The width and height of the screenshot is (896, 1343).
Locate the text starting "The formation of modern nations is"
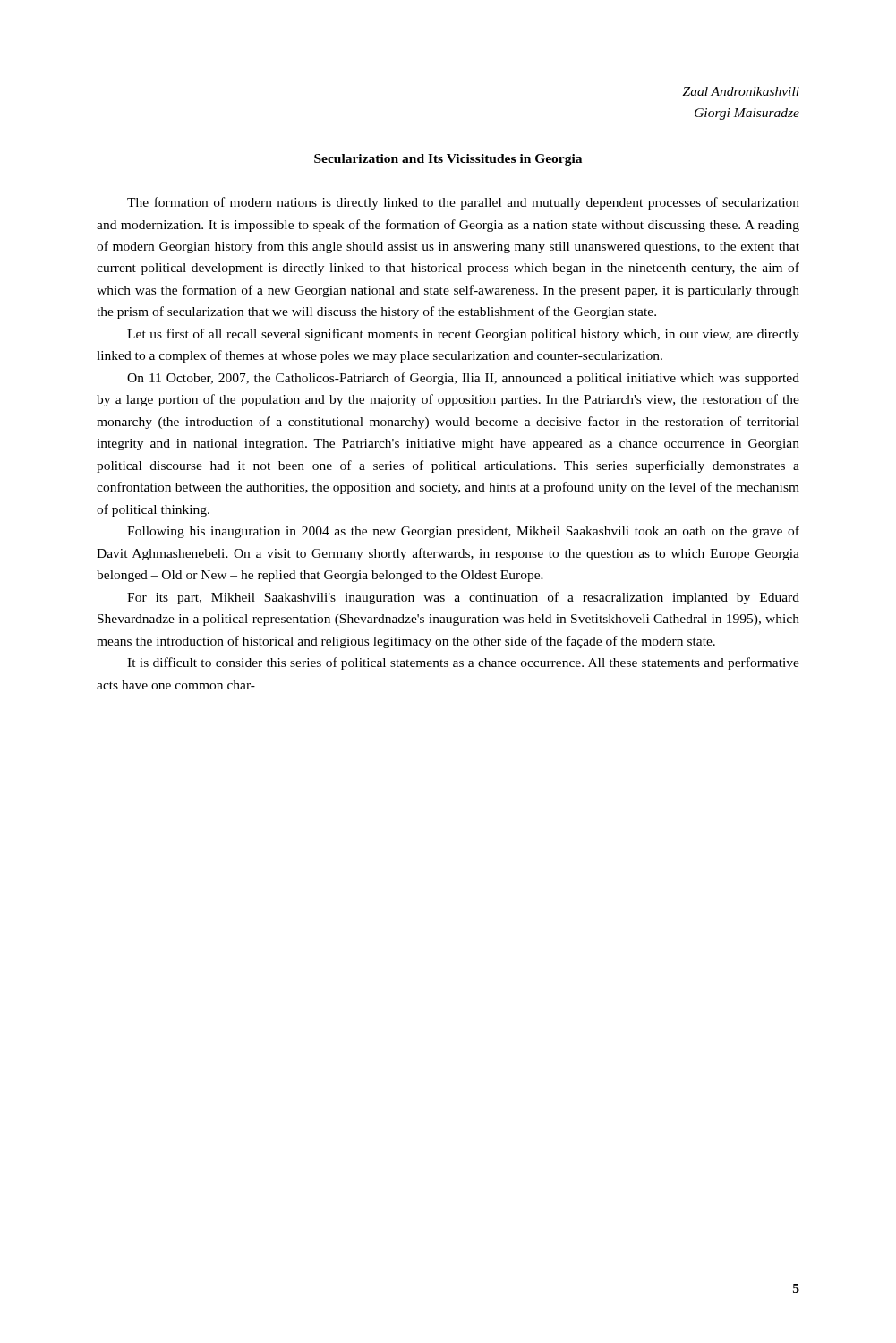448,444
